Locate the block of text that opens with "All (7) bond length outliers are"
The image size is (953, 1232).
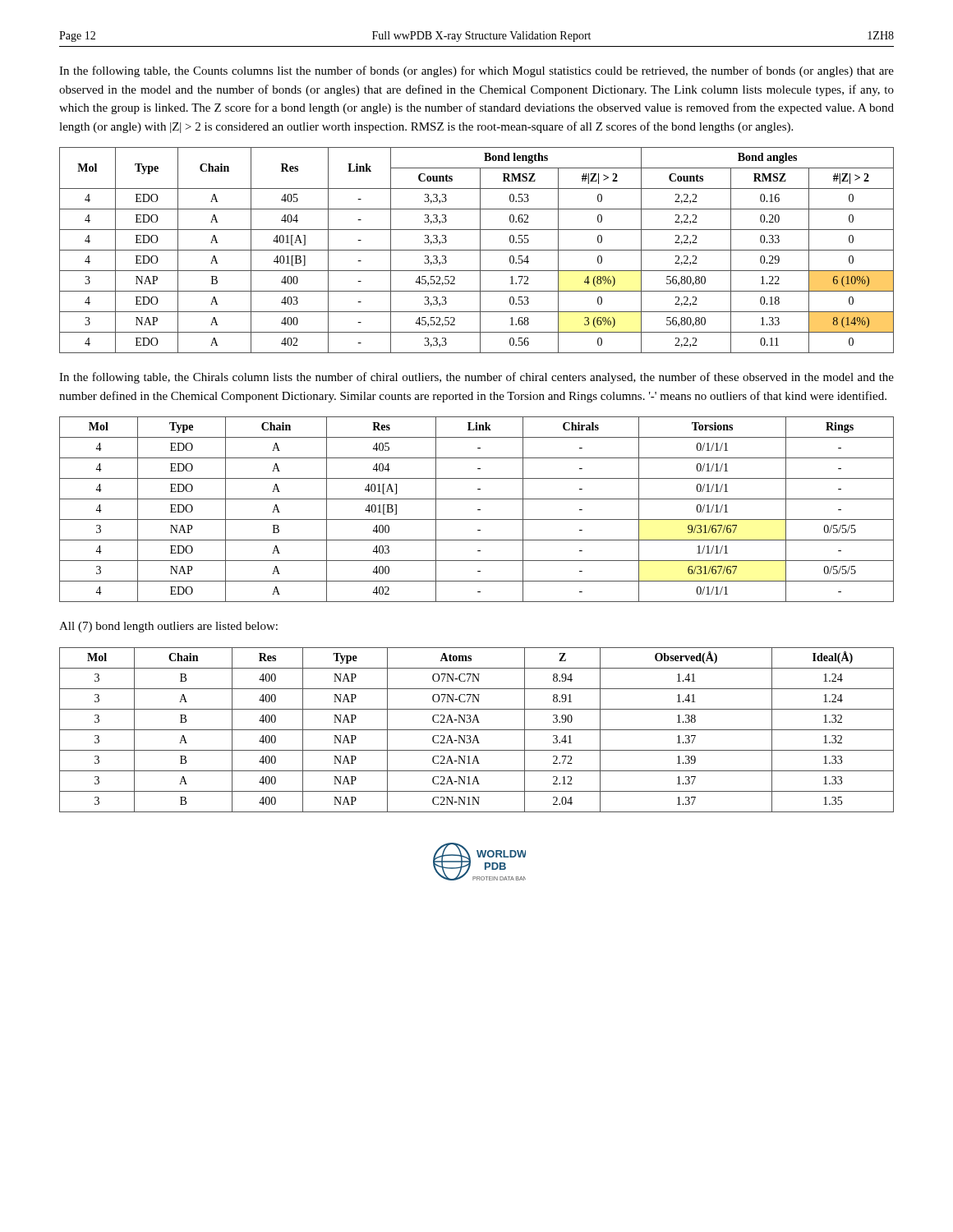pyautogui.click(x=168, y=627)
